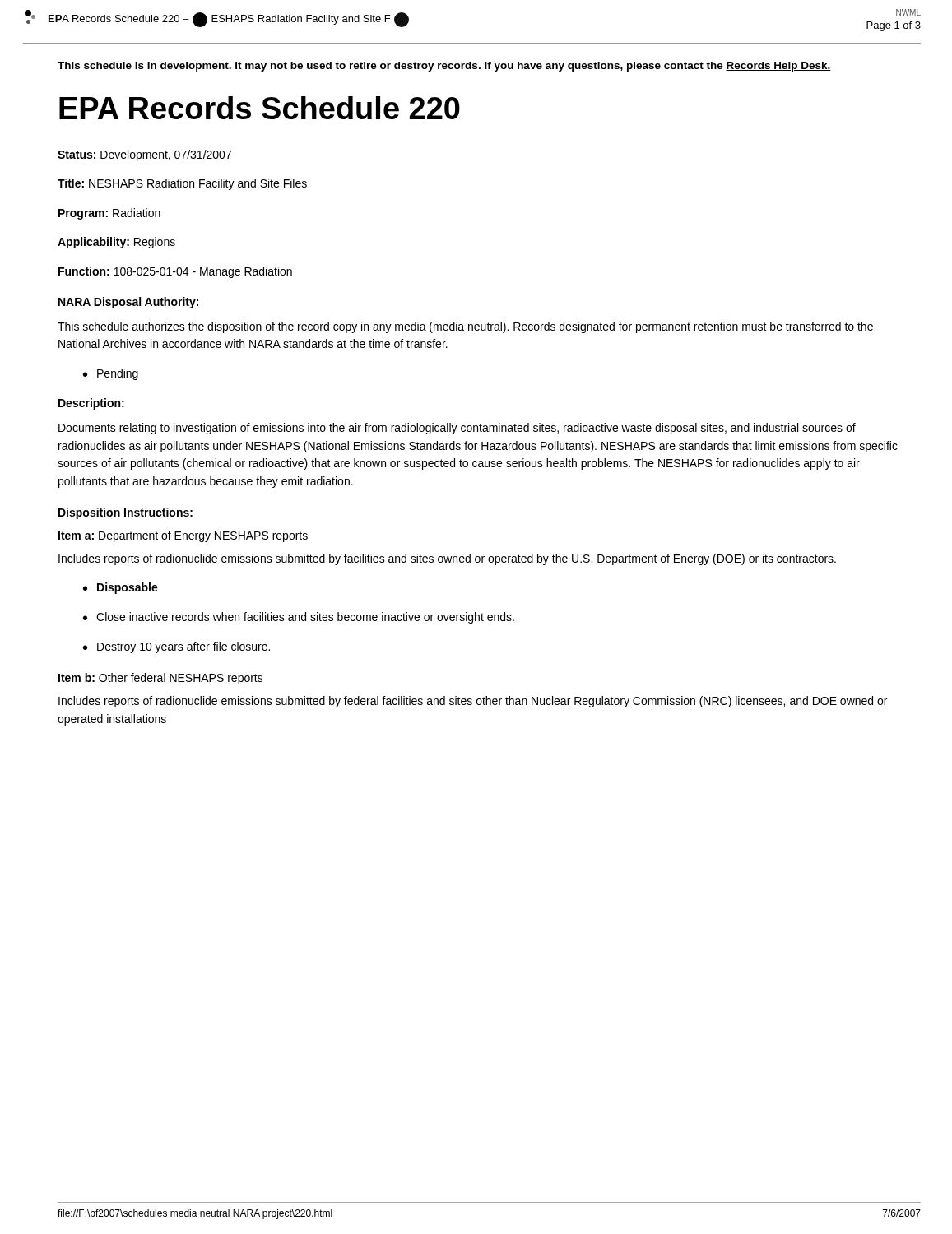This screenshot has height=1234, width=952.
Task: Click on the block starting "• Destroy 10 years after"
Action: [177, 648]
